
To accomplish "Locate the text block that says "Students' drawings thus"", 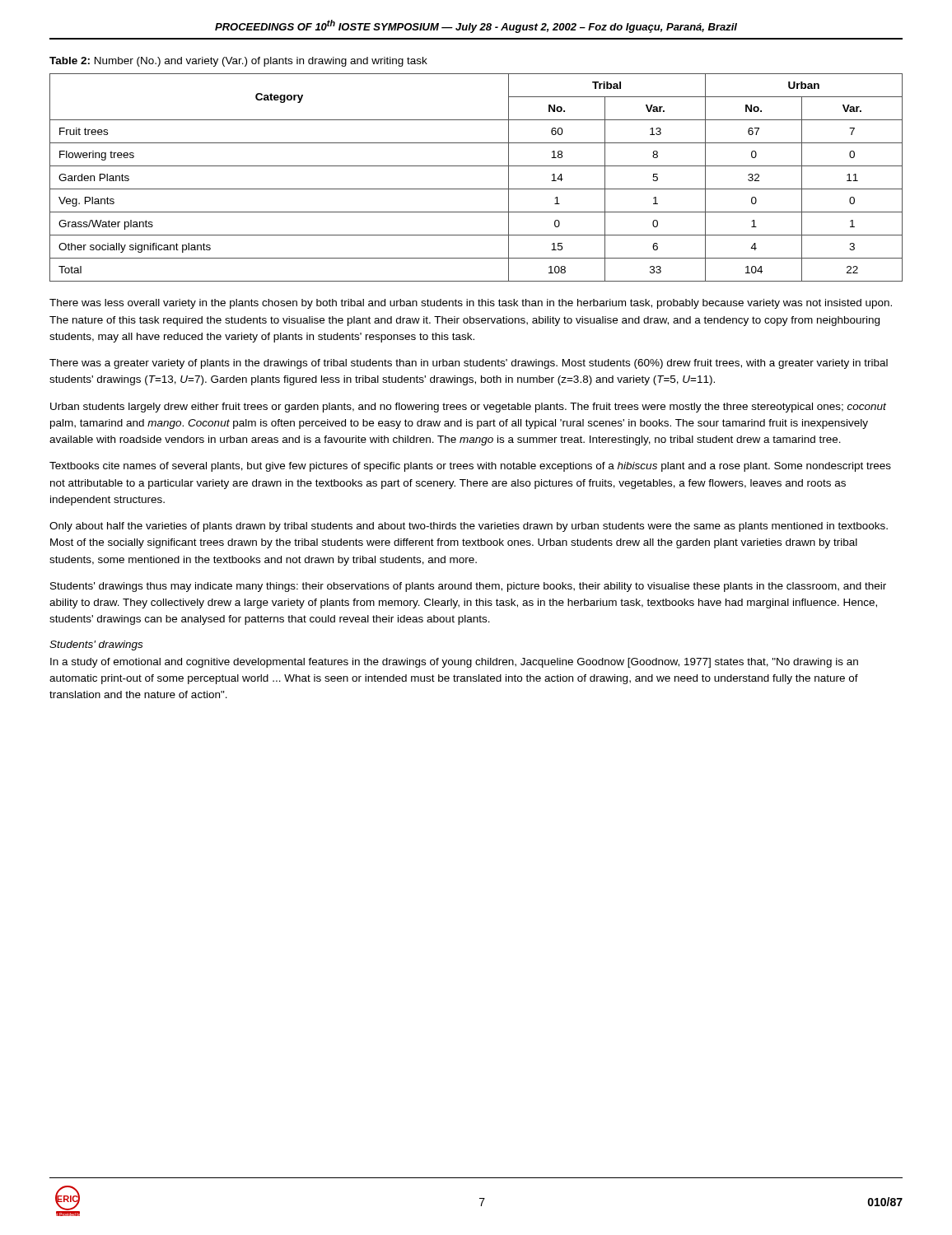I will pyautogui.click(x=468, y=602).
